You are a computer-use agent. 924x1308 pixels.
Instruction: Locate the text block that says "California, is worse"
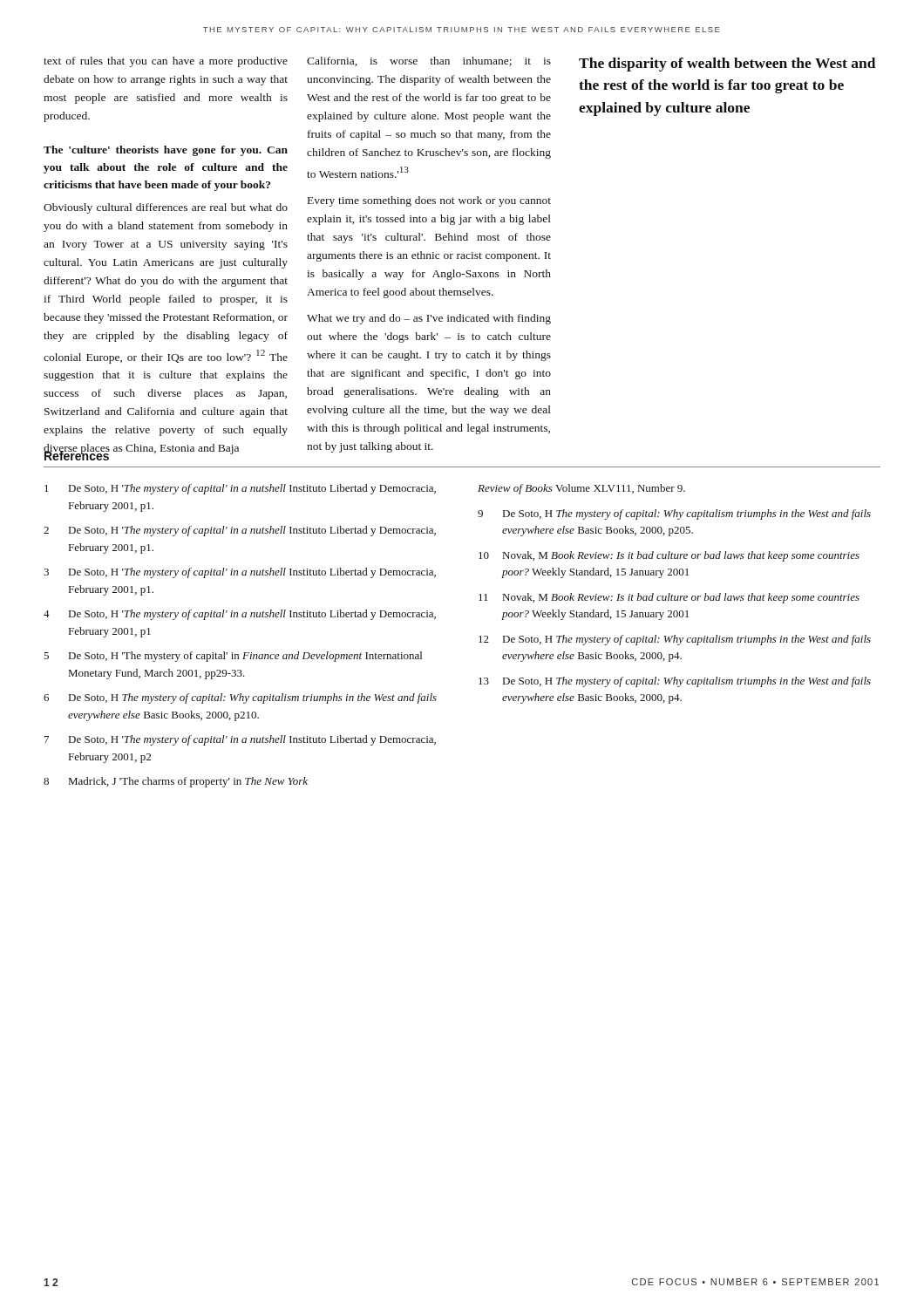click(429, 254)
